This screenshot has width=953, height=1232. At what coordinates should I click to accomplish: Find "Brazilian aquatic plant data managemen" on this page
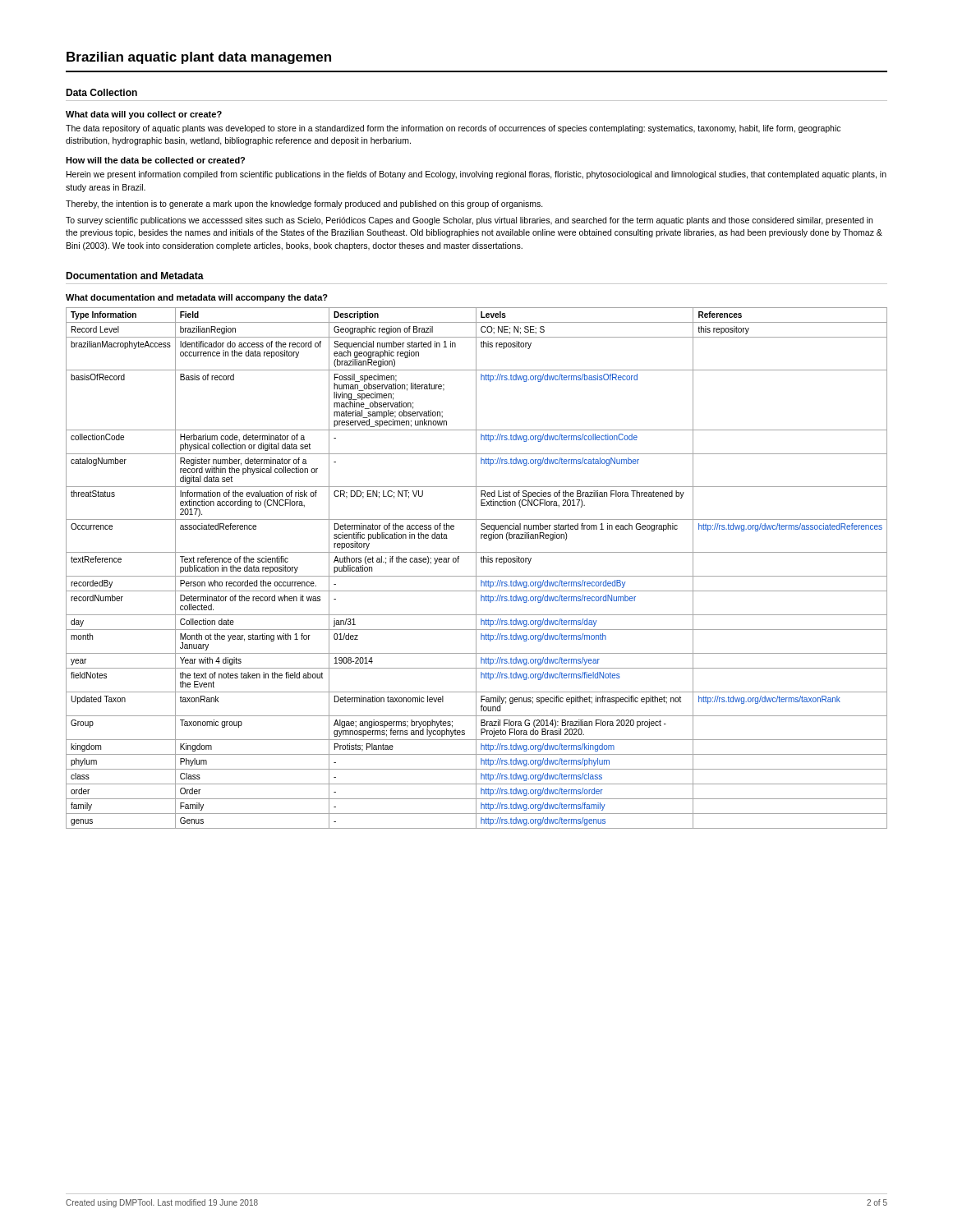(x=199, y=57)
